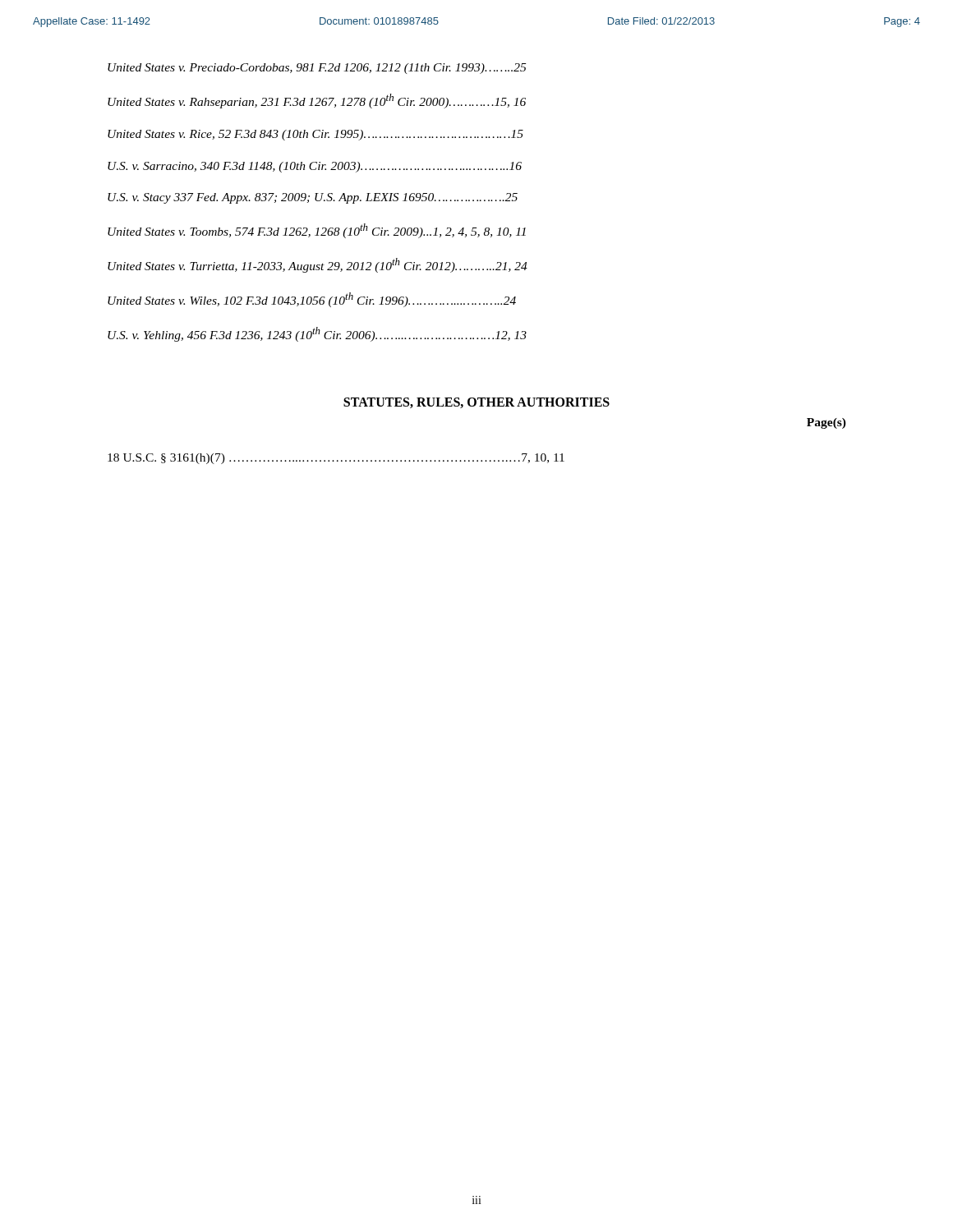Screen dimensions: 1232x953
Task: Click on the list item that reads "U.S. v. Yehling, 456 F.3d 1236,"
Action: tap(317, 333)
